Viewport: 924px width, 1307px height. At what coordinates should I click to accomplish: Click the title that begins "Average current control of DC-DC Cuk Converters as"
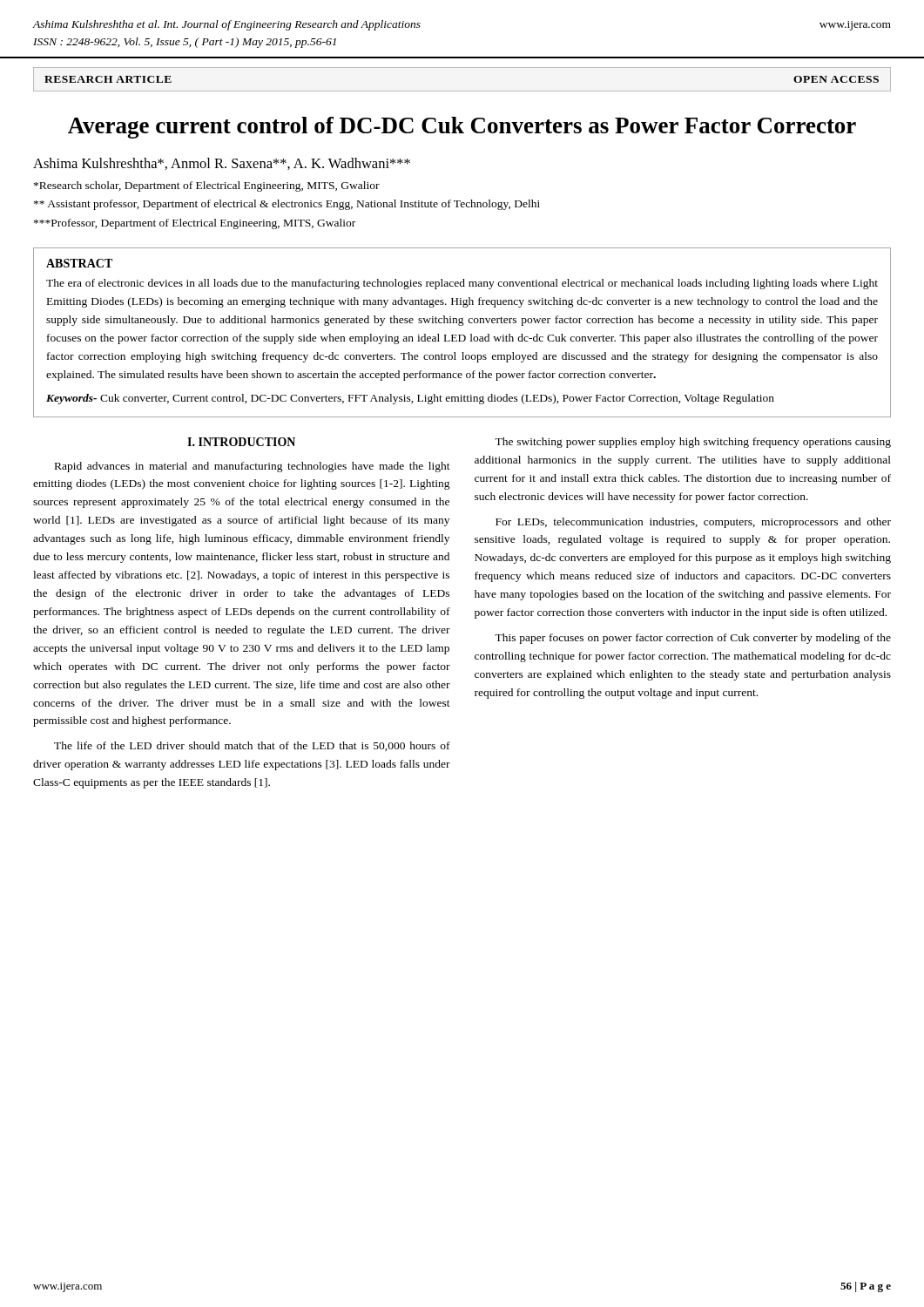tap(462, 125)
